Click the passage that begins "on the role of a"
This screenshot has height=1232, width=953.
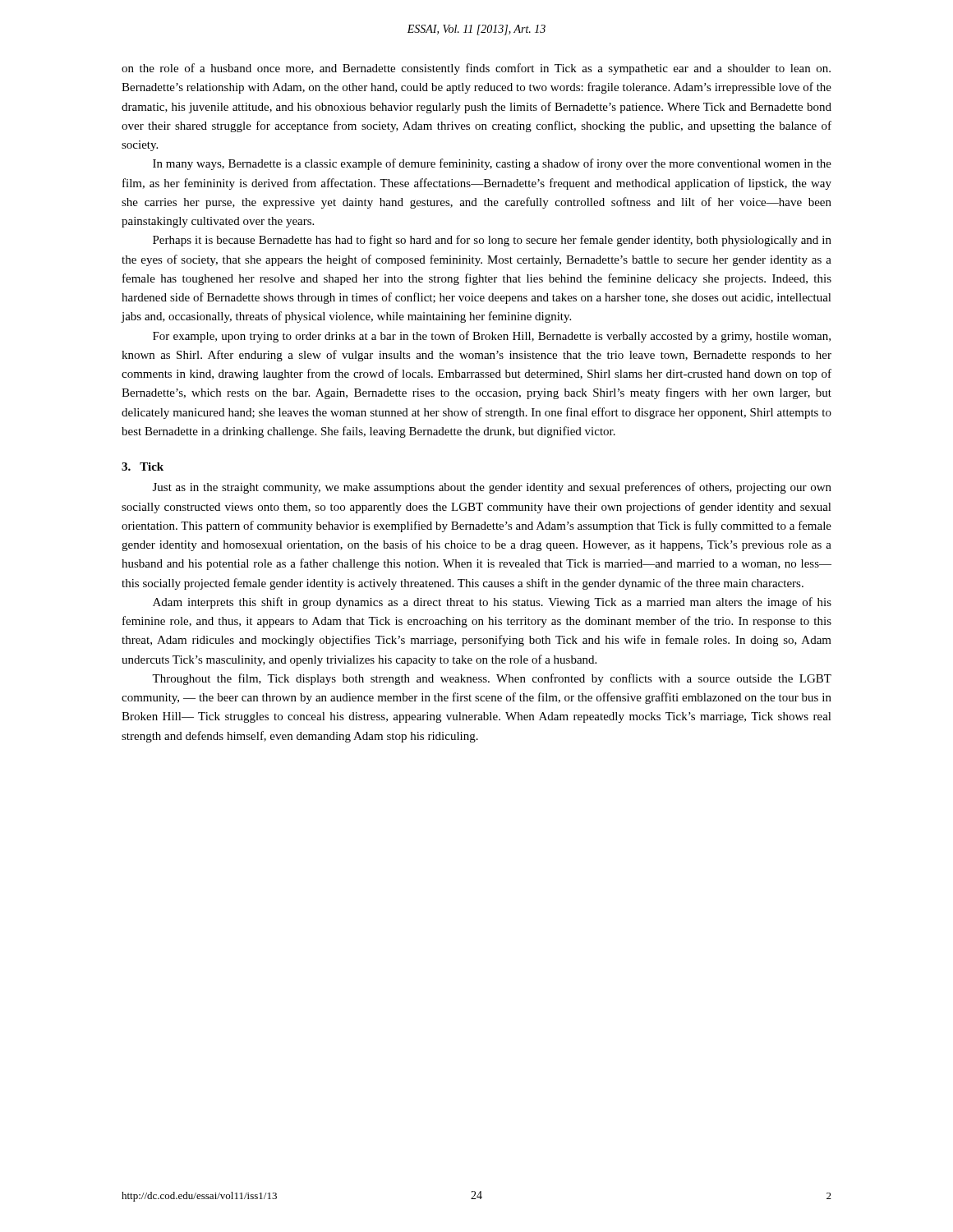476,107
